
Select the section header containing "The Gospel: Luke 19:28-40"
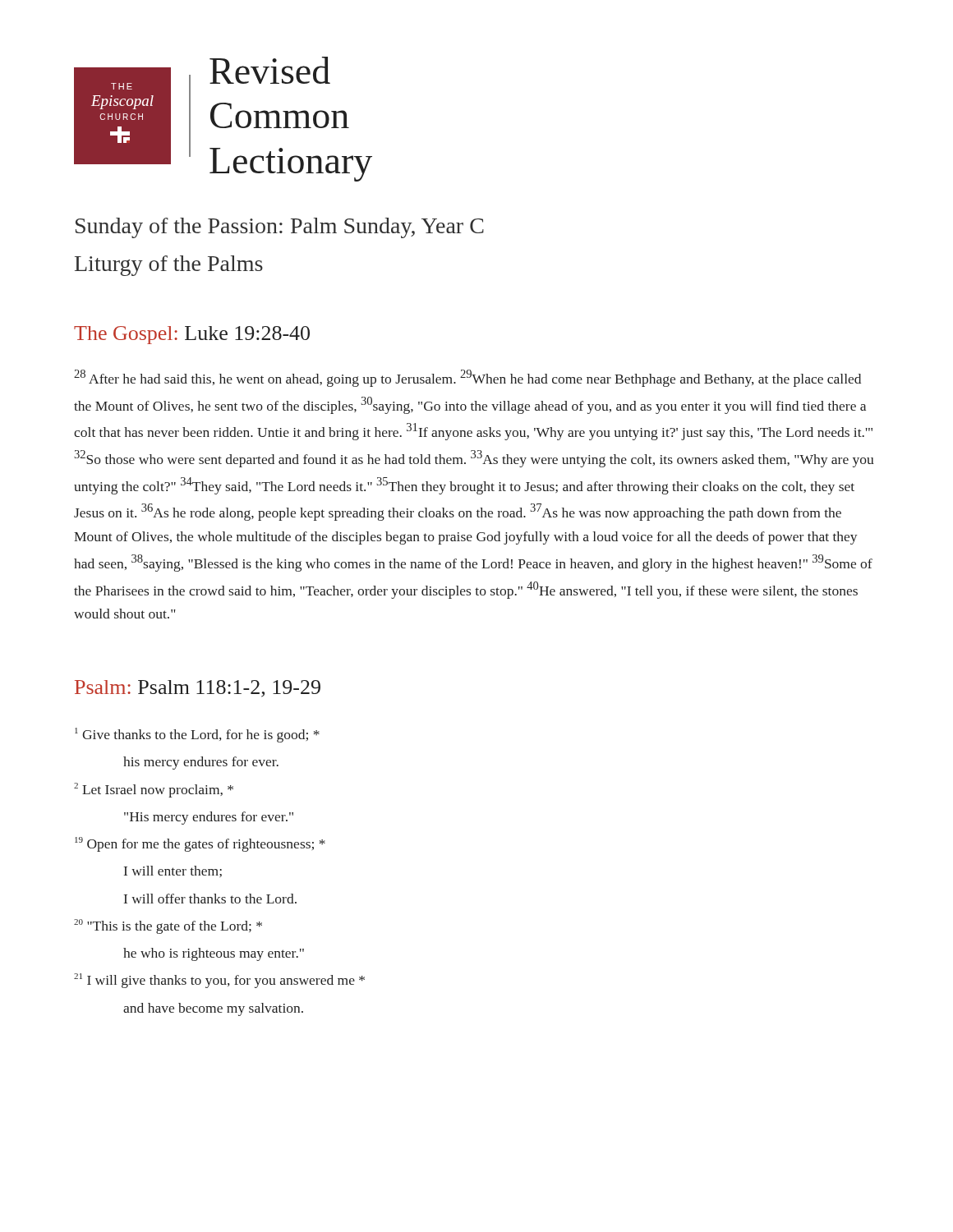point(192,333)
